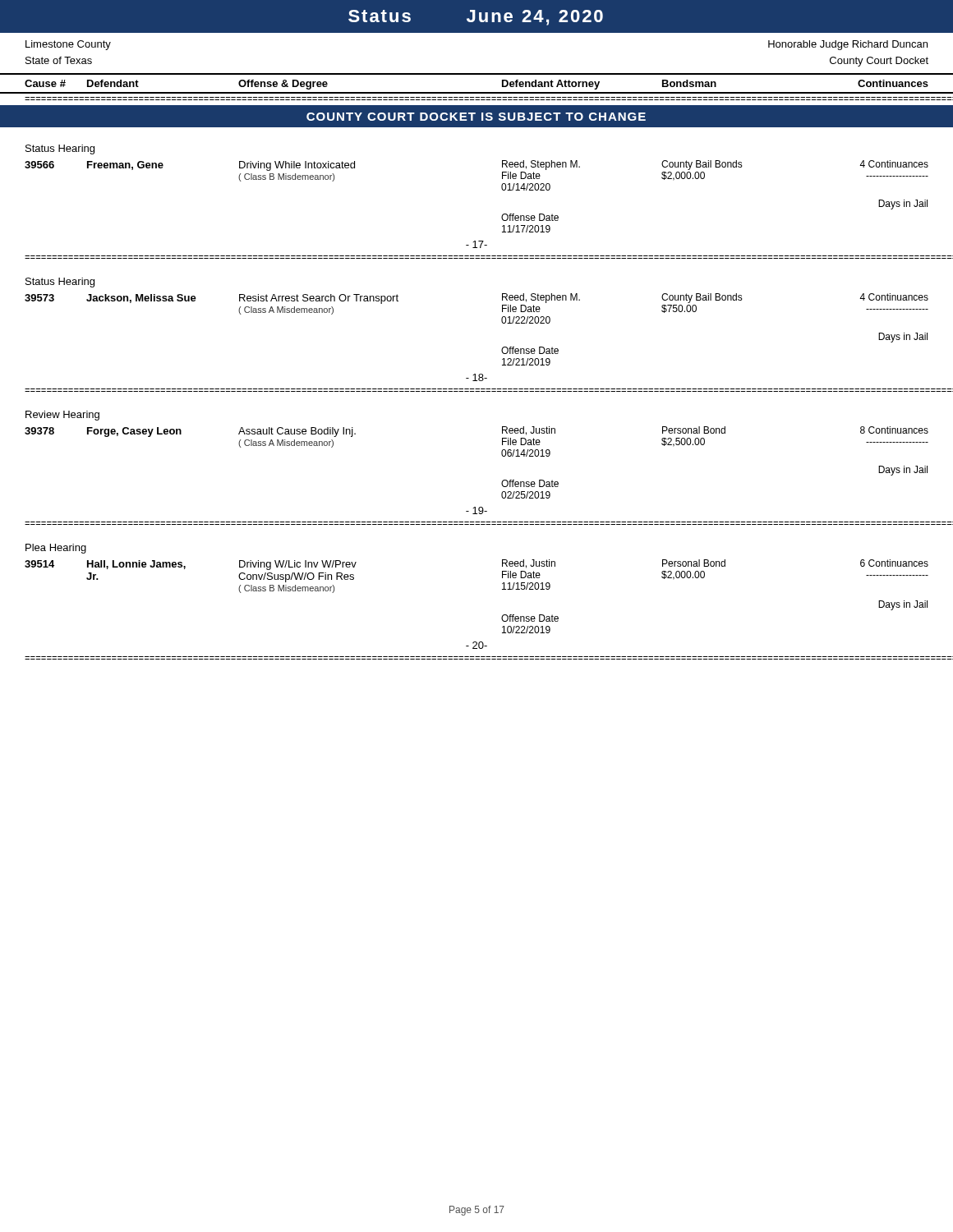Click on the text block that says "Plea Hearing 39514 Hall, Lonnie James,Jr. Driving W/Lic"
The height and width of the screenshot is (1232, 953).
pyautogui.click(x=56, y=549)
